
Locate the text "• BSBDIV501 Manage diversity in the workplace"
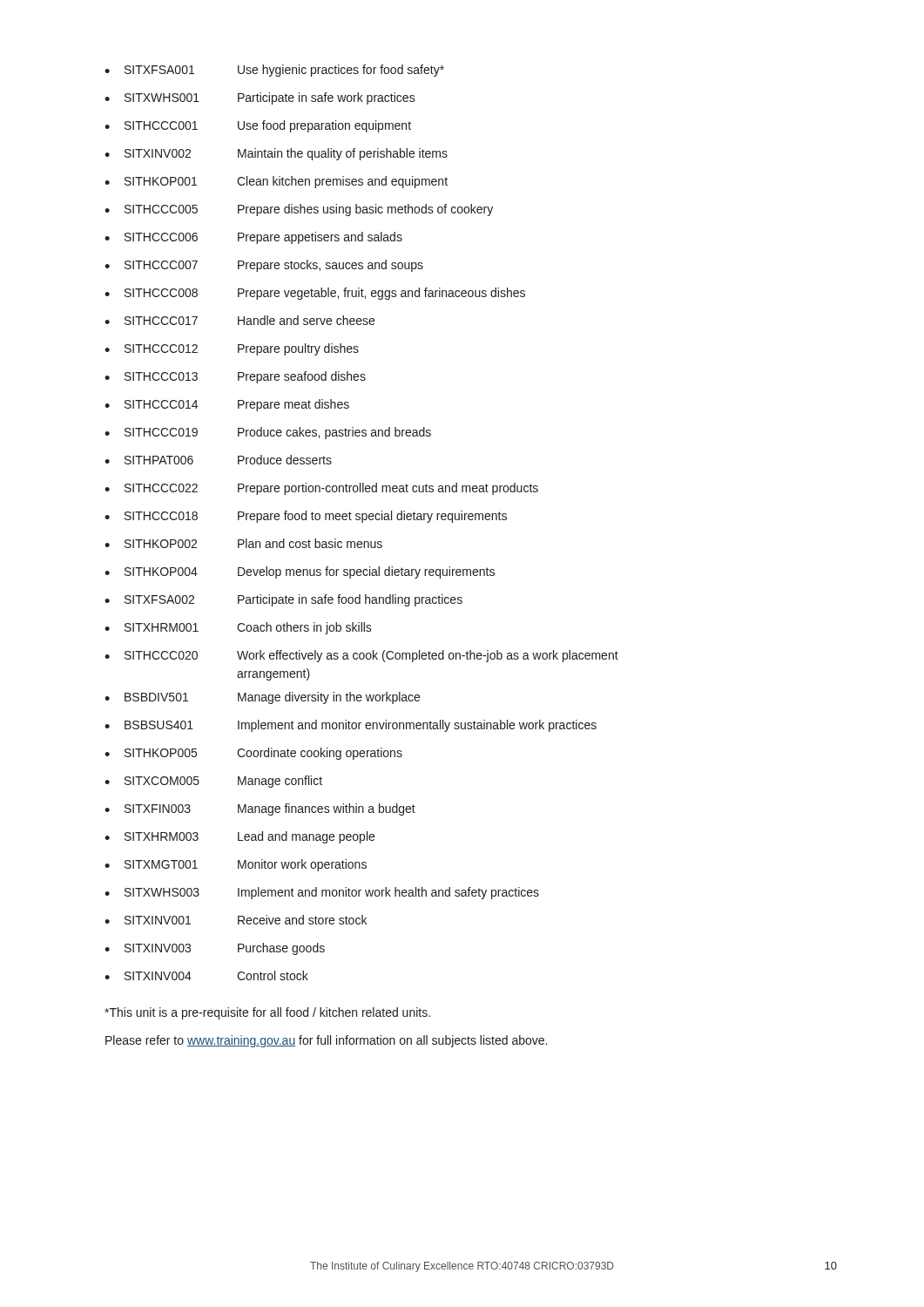coord(262,698)
